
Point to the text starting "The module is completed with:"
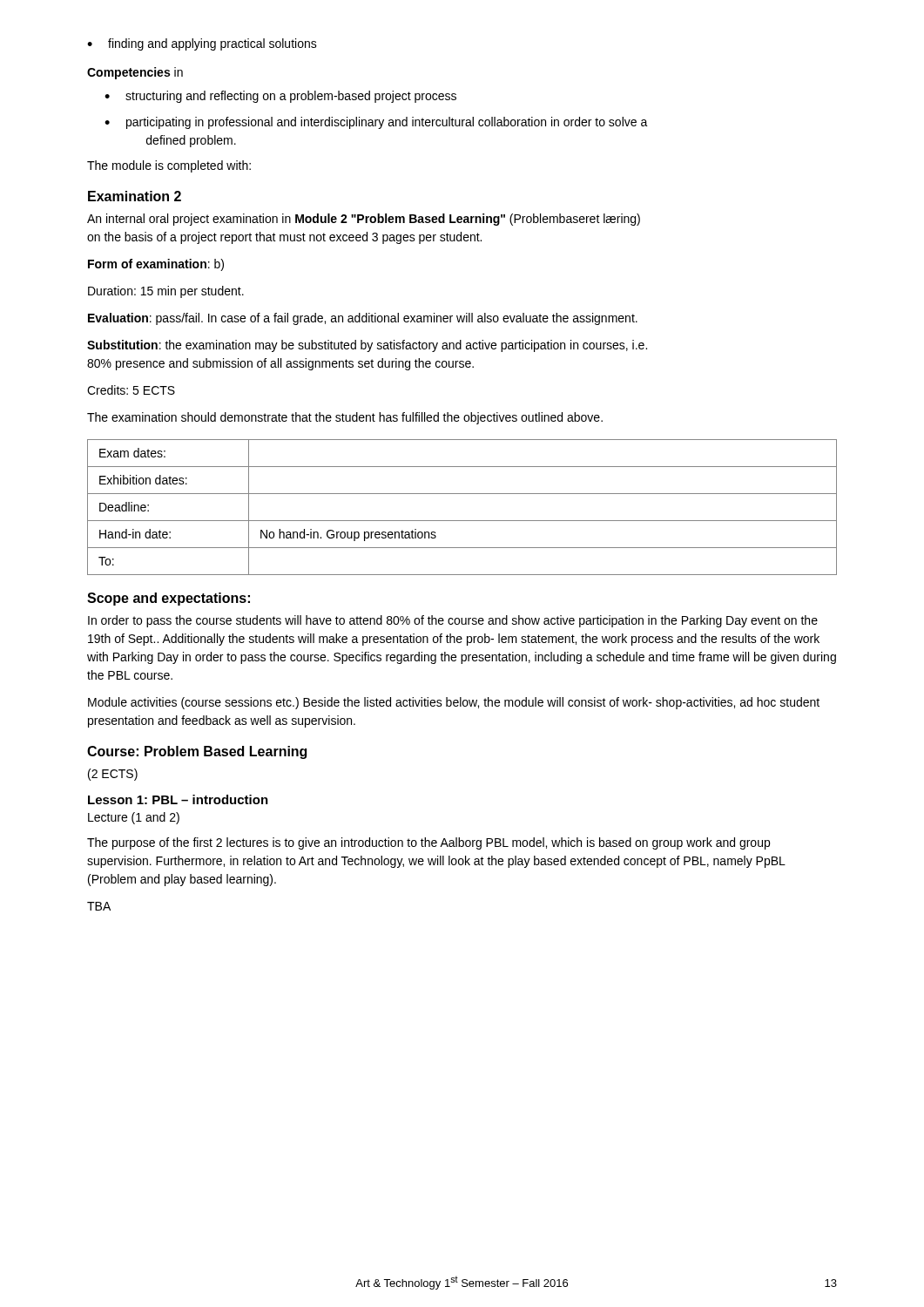pos(169,165)
